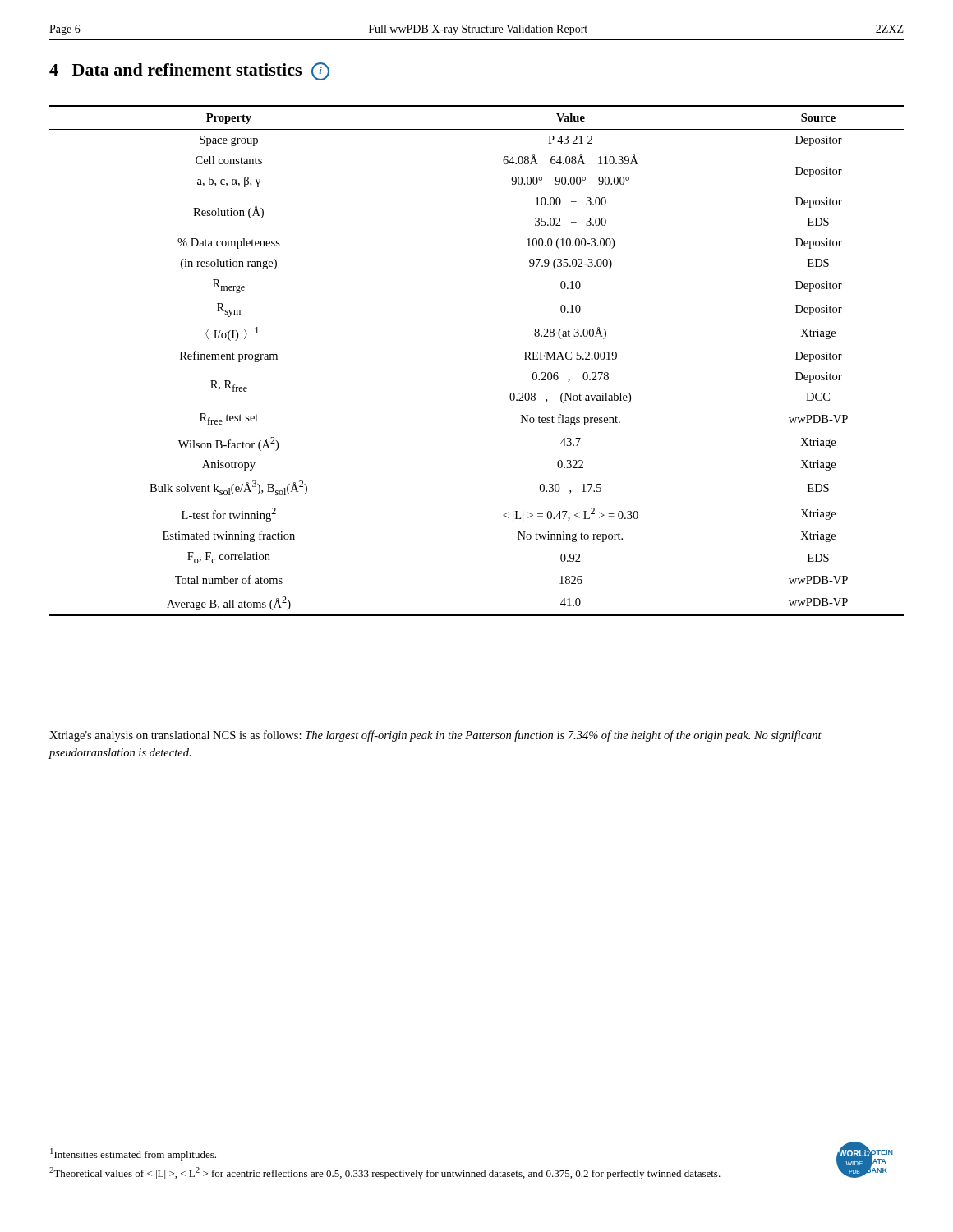Find the table
This screenshot has height=1232, width=953.
(476, 360)
